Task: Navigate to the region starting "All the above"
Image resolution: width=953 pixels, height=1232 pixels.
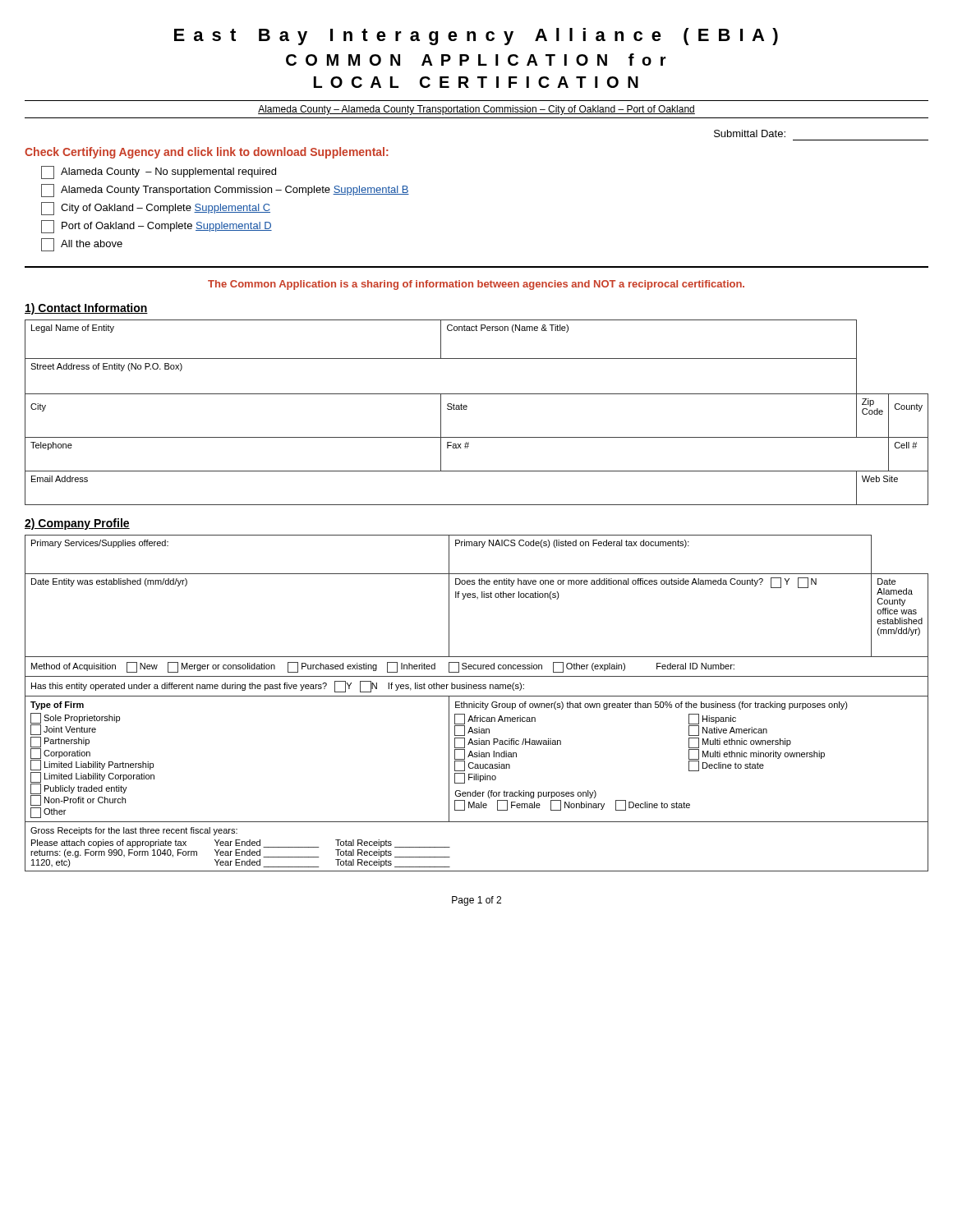Action: coord(82,244)
